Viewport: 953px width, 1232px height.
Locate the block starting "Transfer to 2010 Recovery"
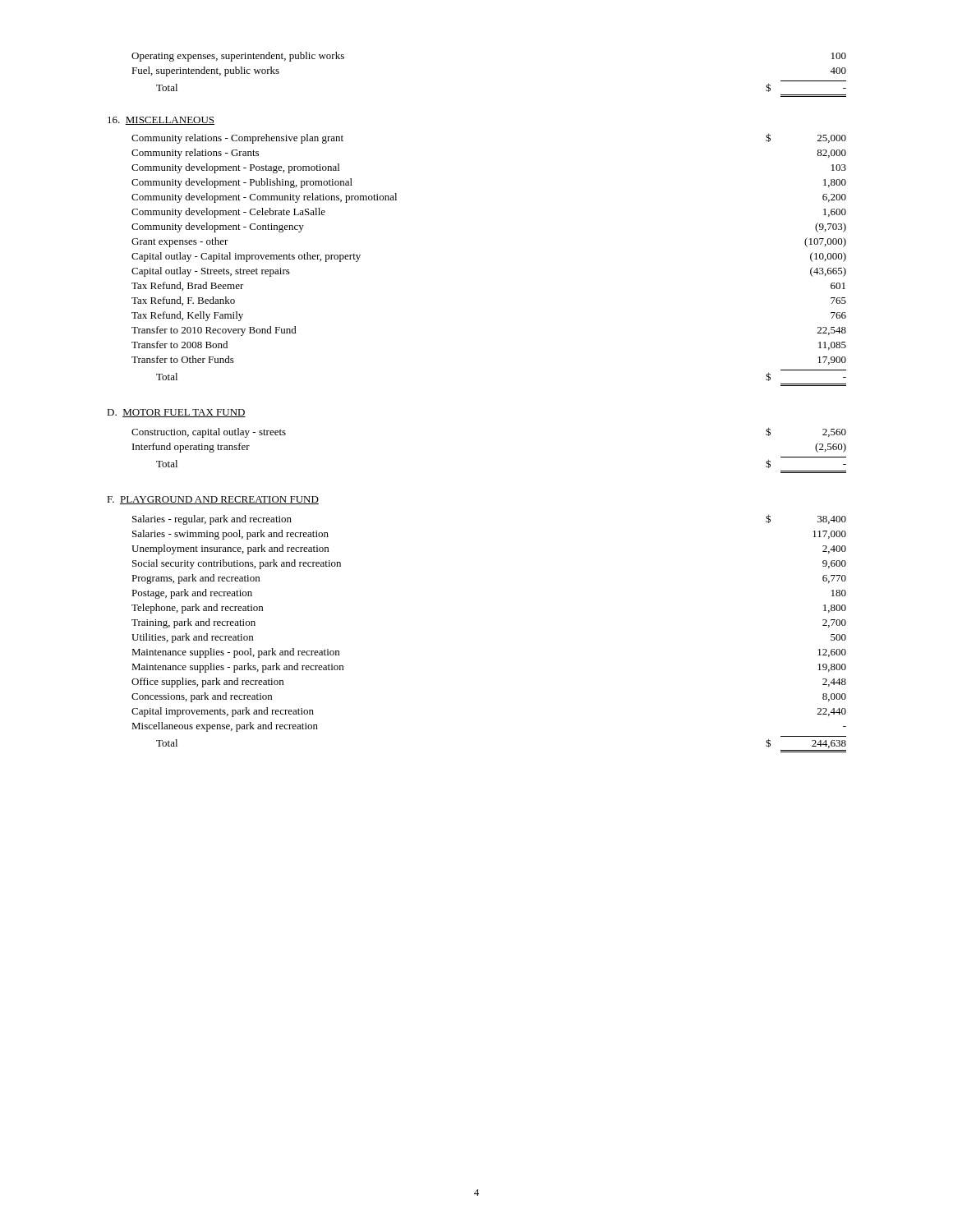click(213, 331)
